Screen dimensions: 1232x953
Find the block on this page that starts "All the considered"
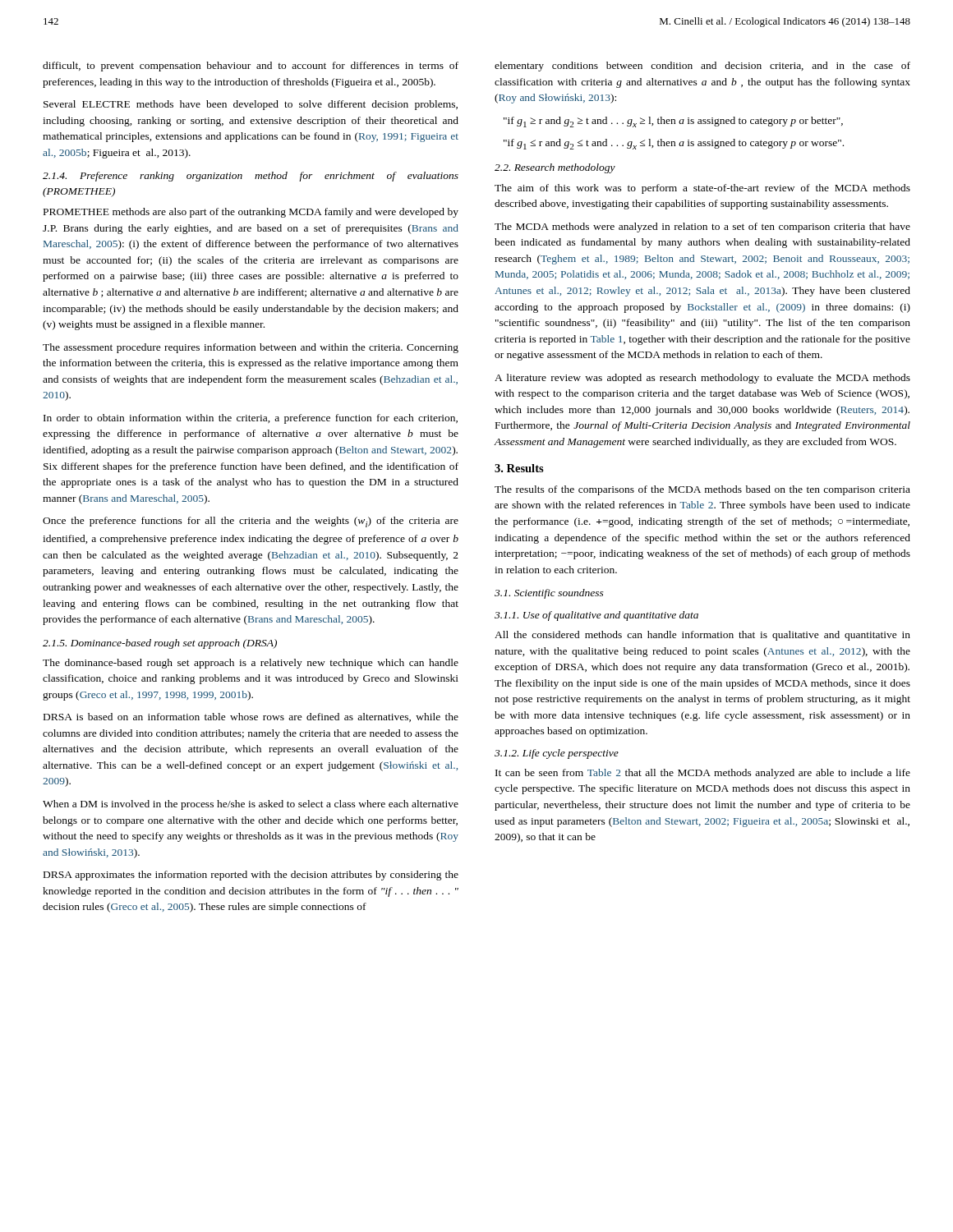pos(702,683)
